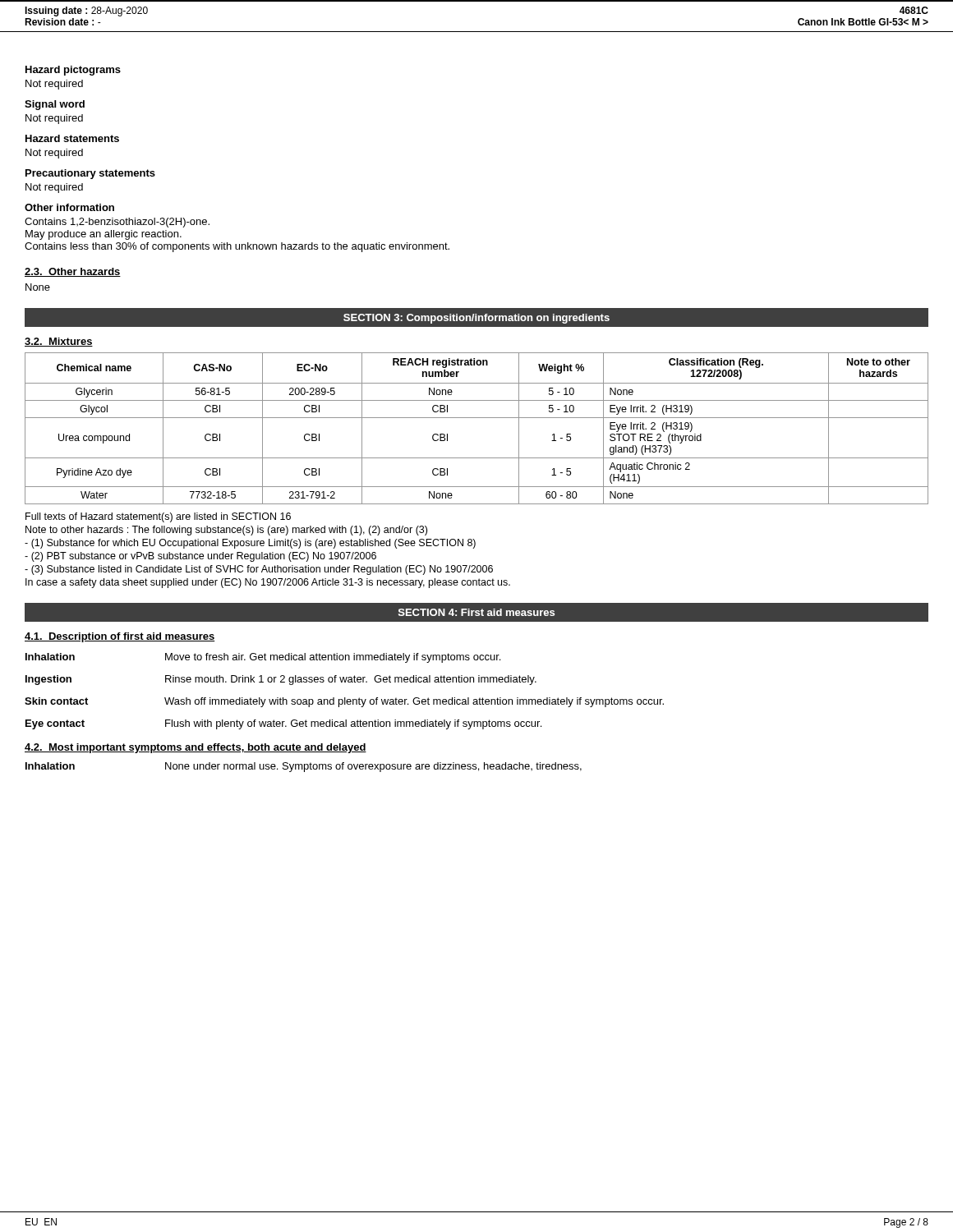Find "Precautionary statements Not required" on this page
The width and height of the screenshot is (953, 1232).
90,174
